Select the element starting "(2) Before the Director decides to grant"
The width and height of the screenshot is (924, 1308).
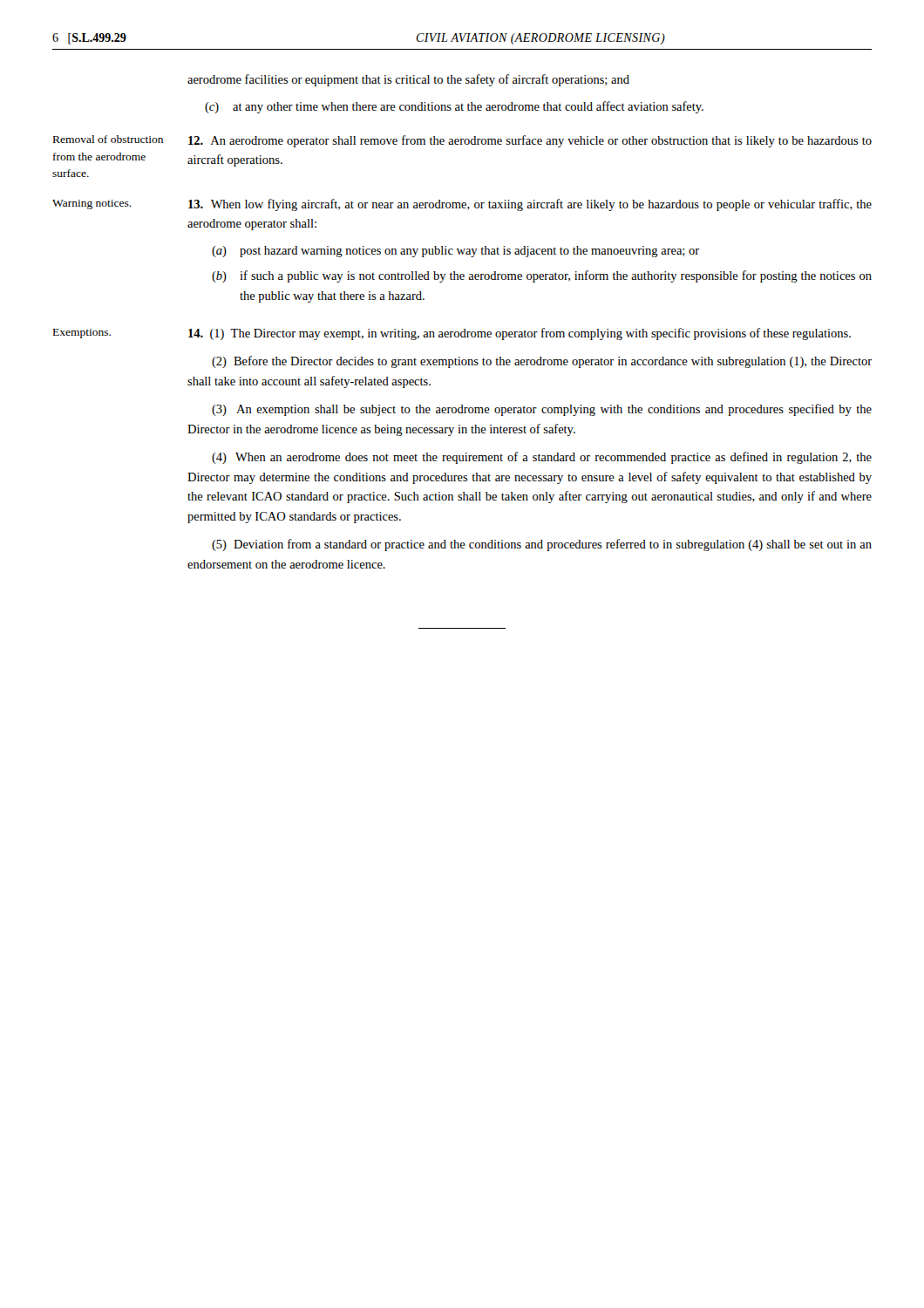click(530, 371)
